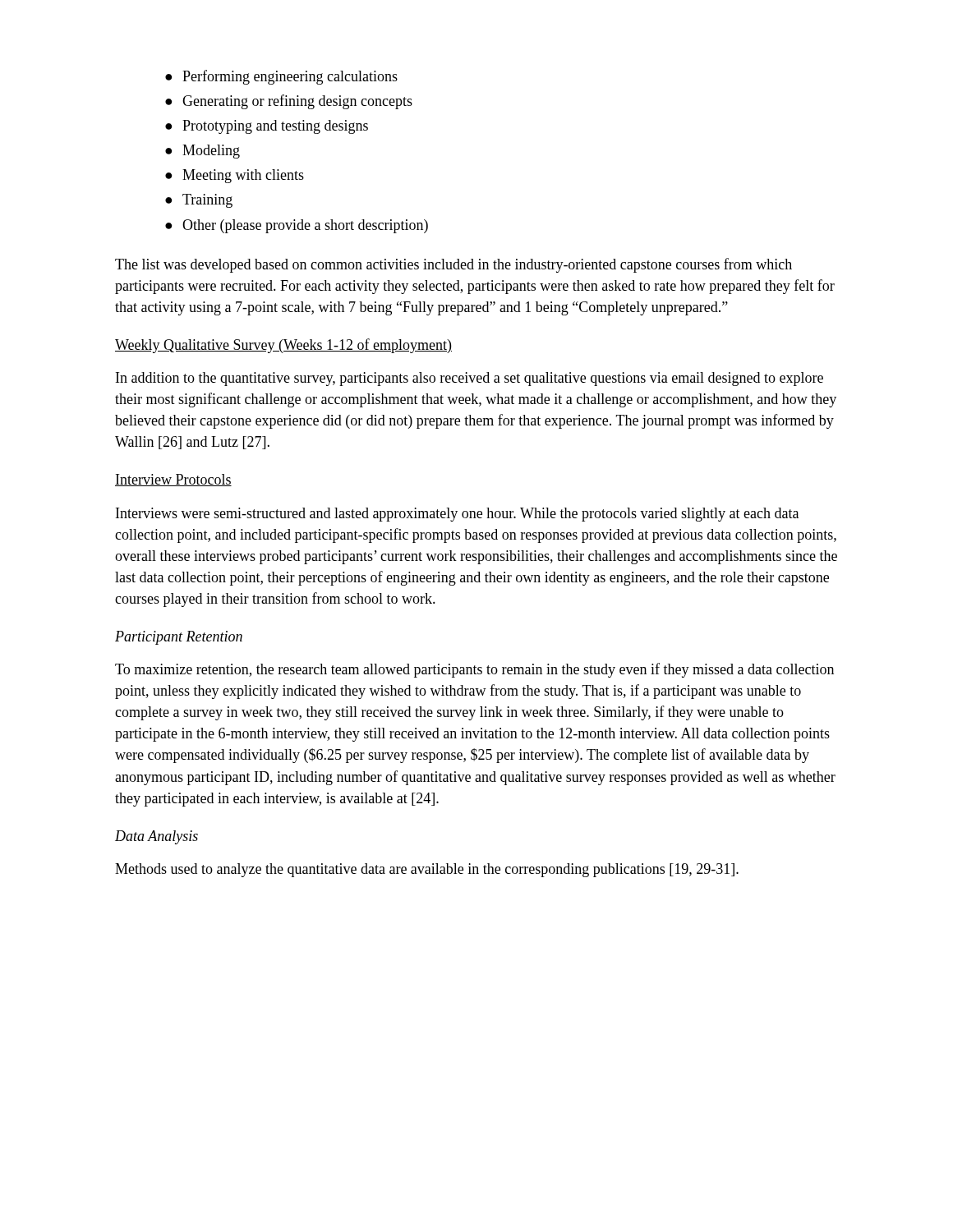Find "Participant Retention" on this page
Image resolution: width=953 pixels, height=1232 pixels.
point(179,637)
